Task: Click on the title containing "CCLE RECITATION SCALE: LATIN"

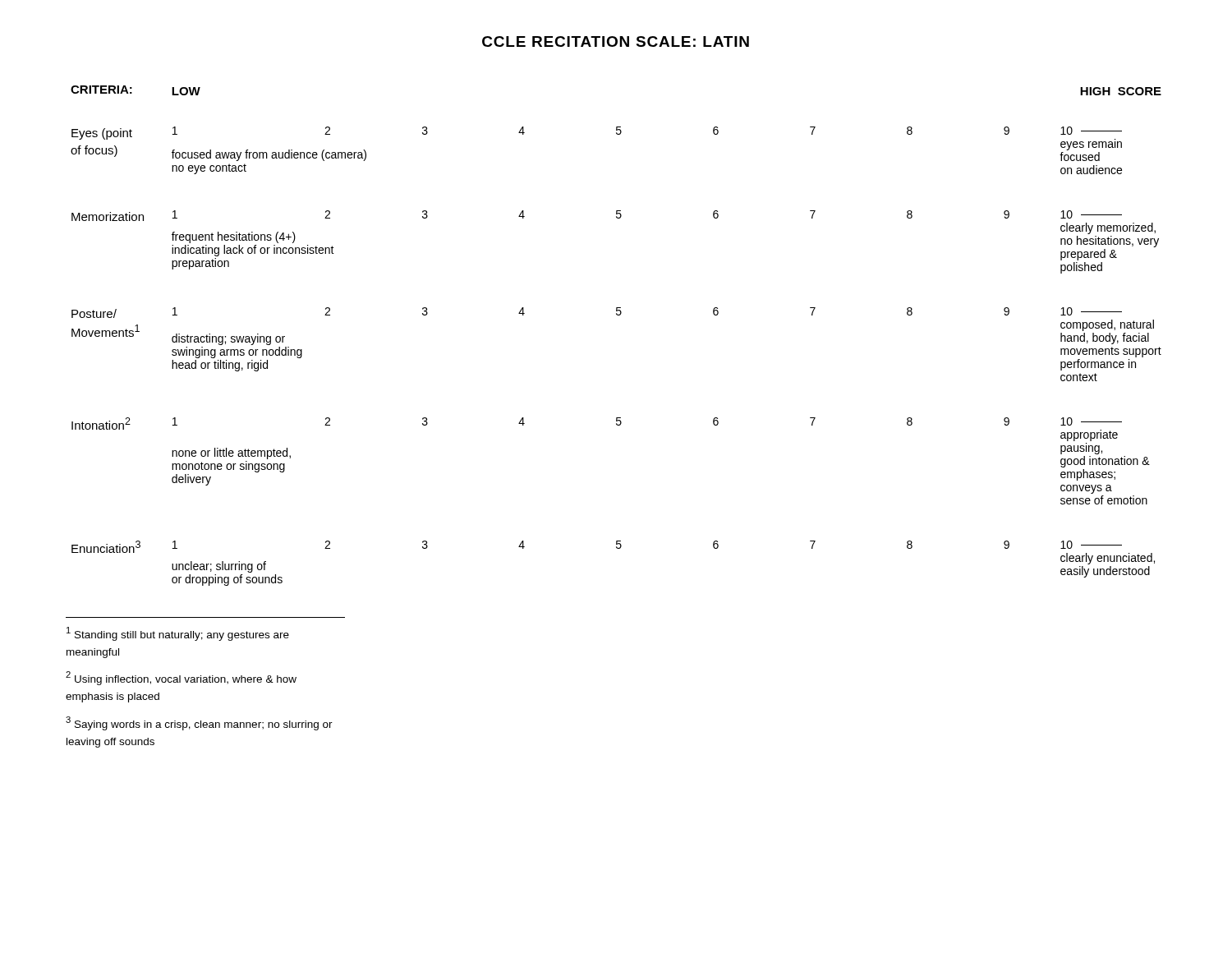Action: [616, 42]
